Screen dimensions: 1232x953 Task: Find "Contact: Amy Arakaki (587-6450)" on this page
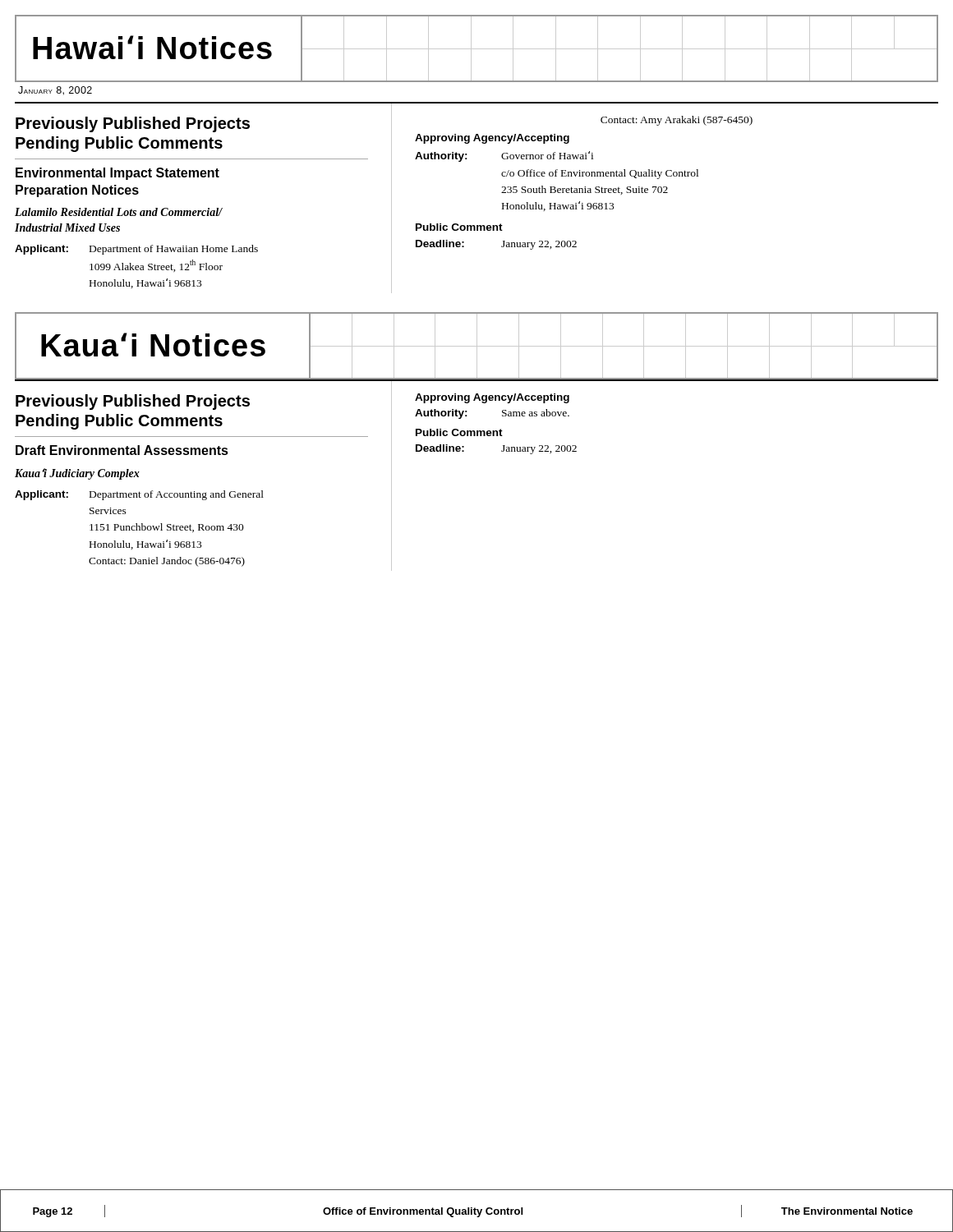677,120
